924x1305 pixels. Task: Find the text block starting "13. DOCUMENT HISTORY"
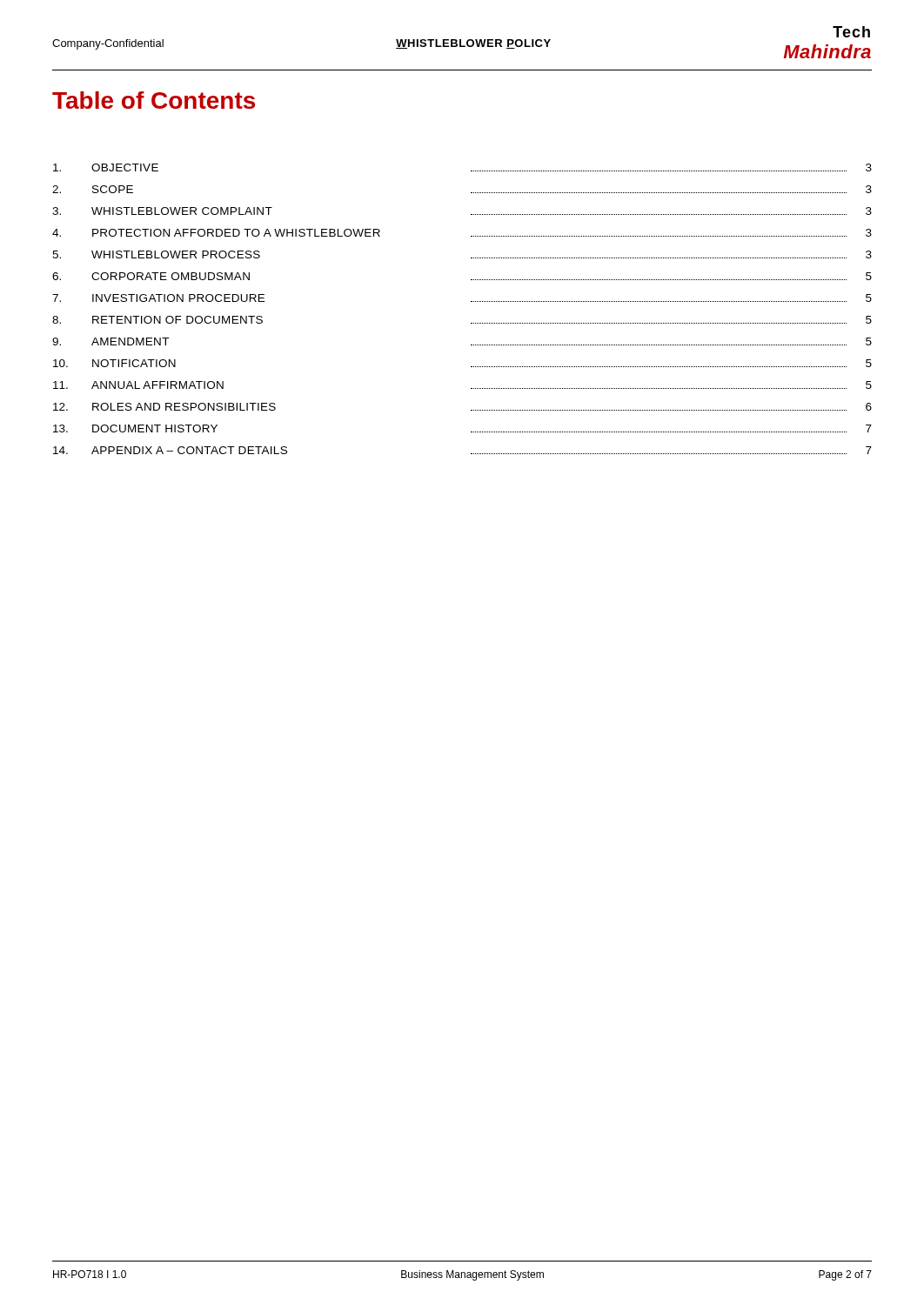[x=462, y=428]
